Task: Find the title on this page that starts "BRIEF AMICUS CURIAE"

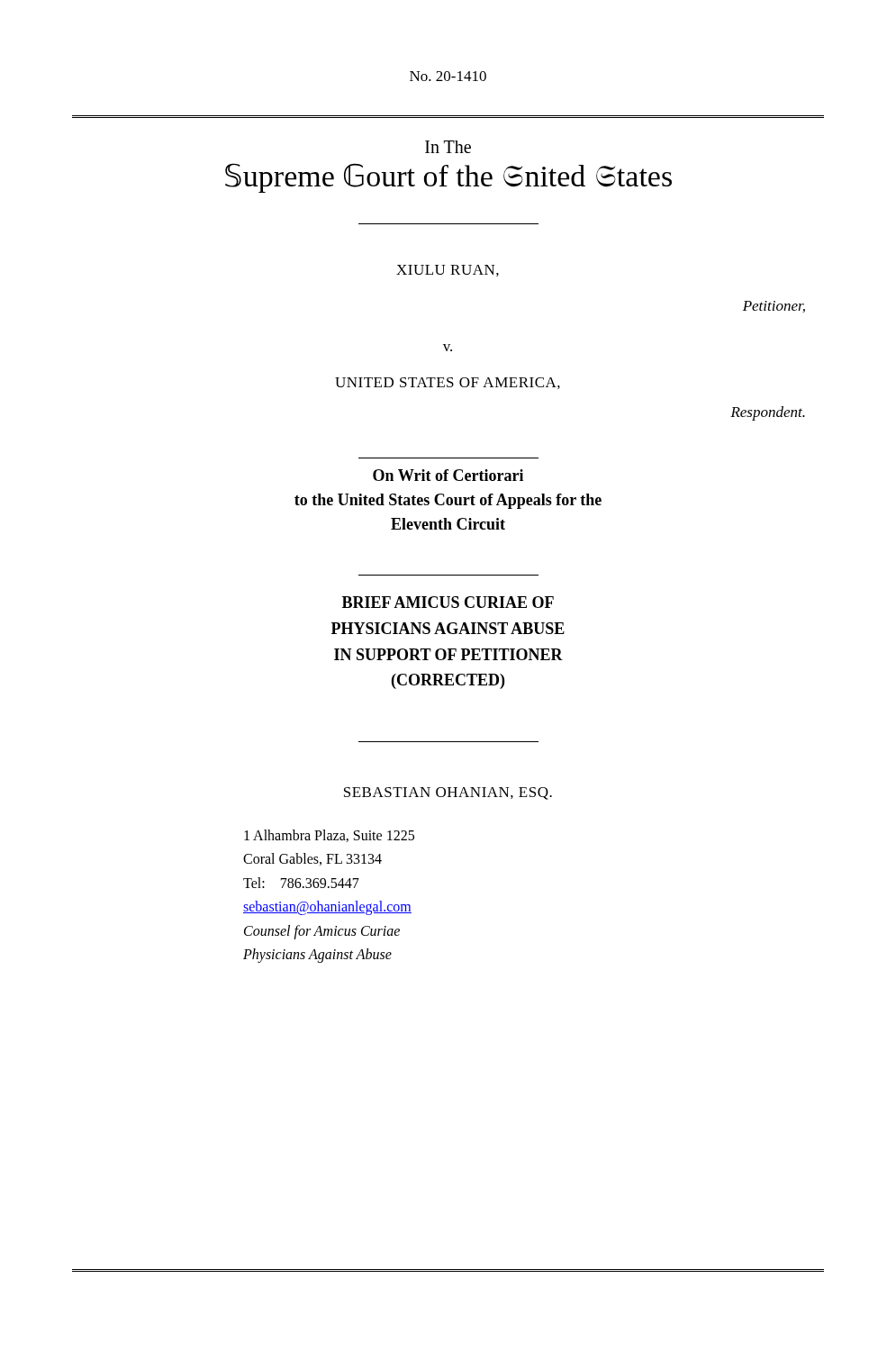Action: click(448, 641)
